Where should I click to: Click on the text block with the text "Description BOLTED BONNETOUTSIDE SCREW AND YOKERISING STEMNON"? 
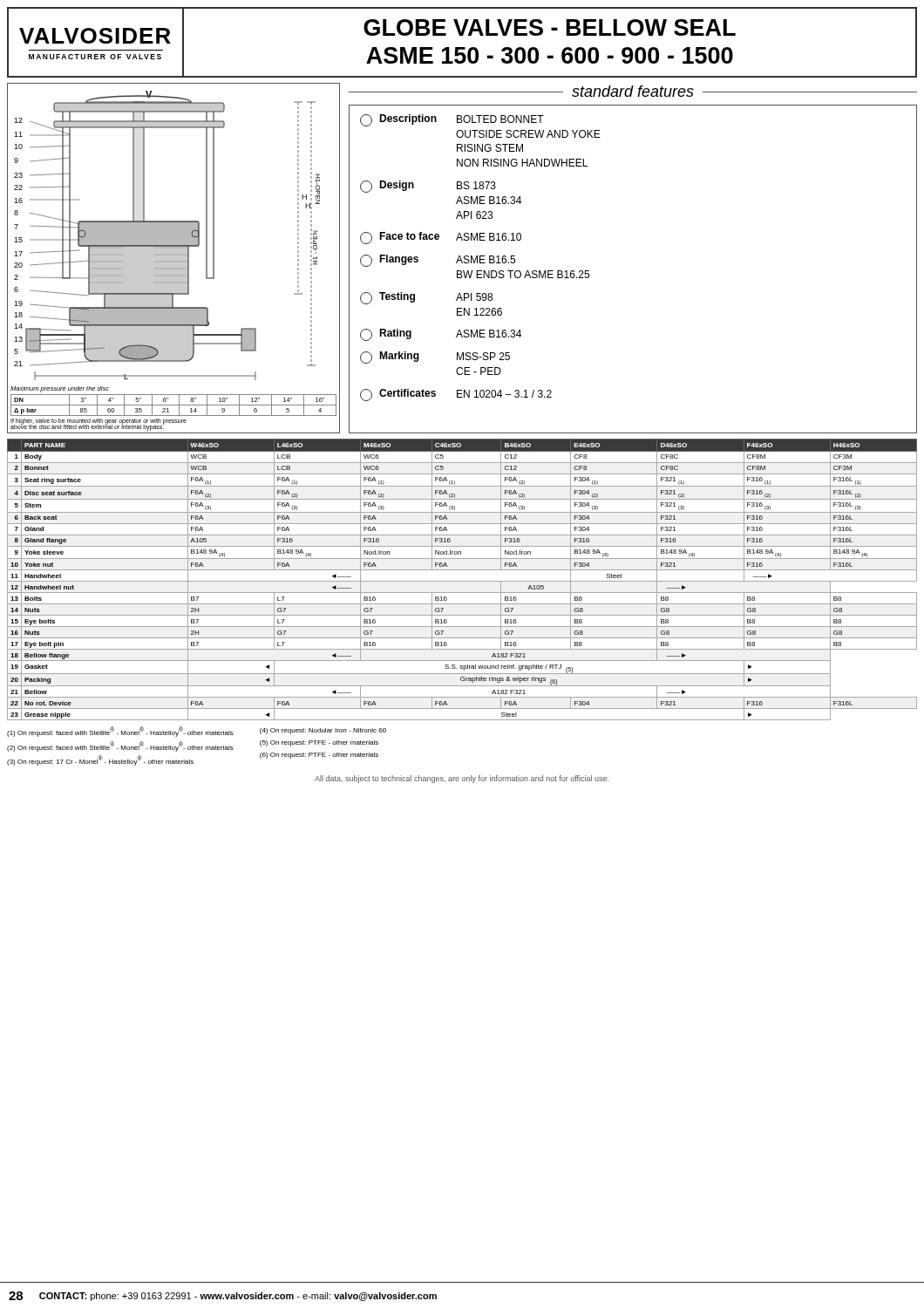tap(480, 142)
